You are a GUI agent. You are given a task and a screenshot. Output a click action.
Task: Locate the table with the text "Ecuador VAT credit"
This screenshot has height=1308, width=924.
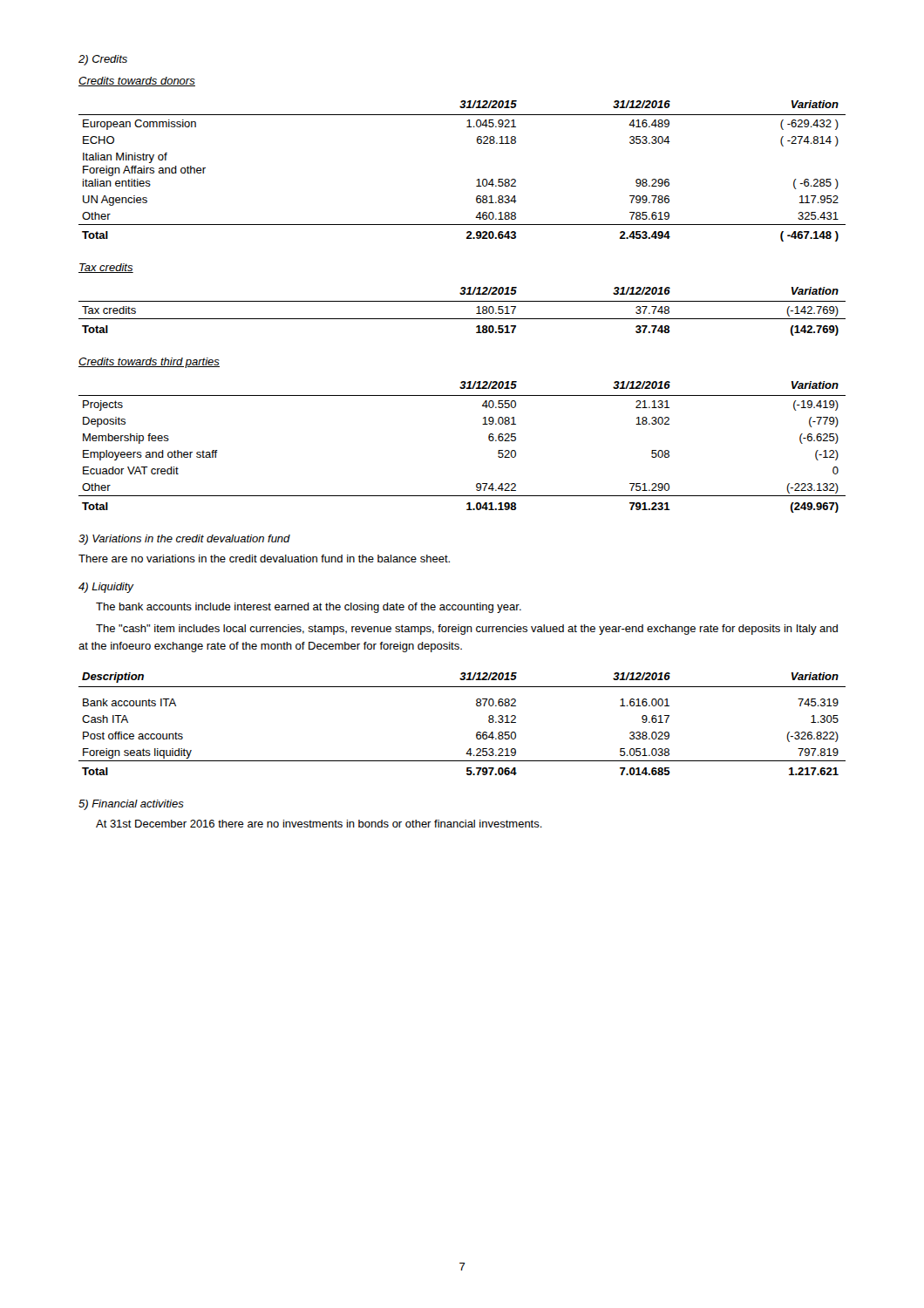click(x=462, y=446)
